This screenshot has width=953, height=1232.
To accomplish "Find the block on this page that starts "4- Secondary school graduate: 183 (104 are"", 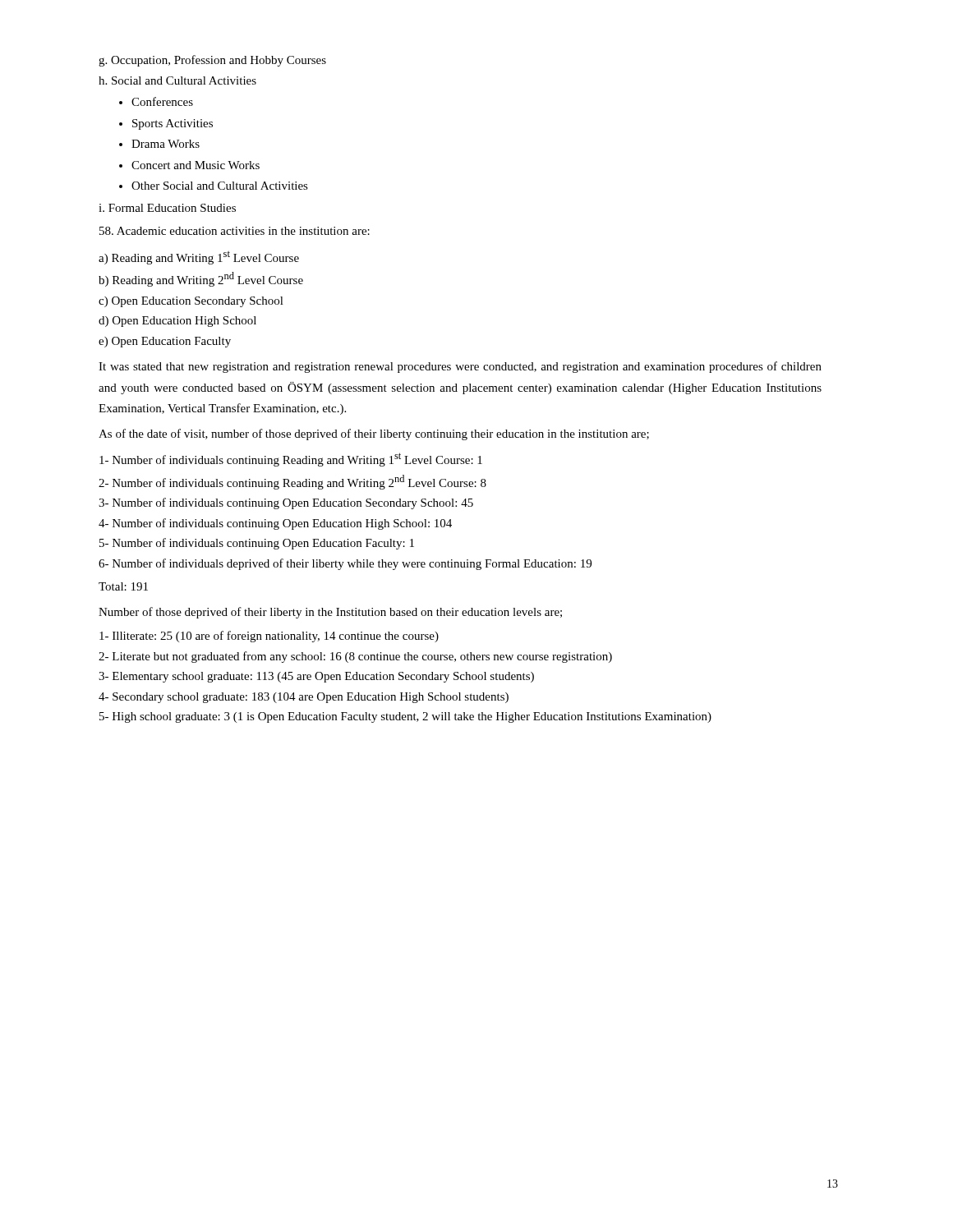I will point(304,696).
